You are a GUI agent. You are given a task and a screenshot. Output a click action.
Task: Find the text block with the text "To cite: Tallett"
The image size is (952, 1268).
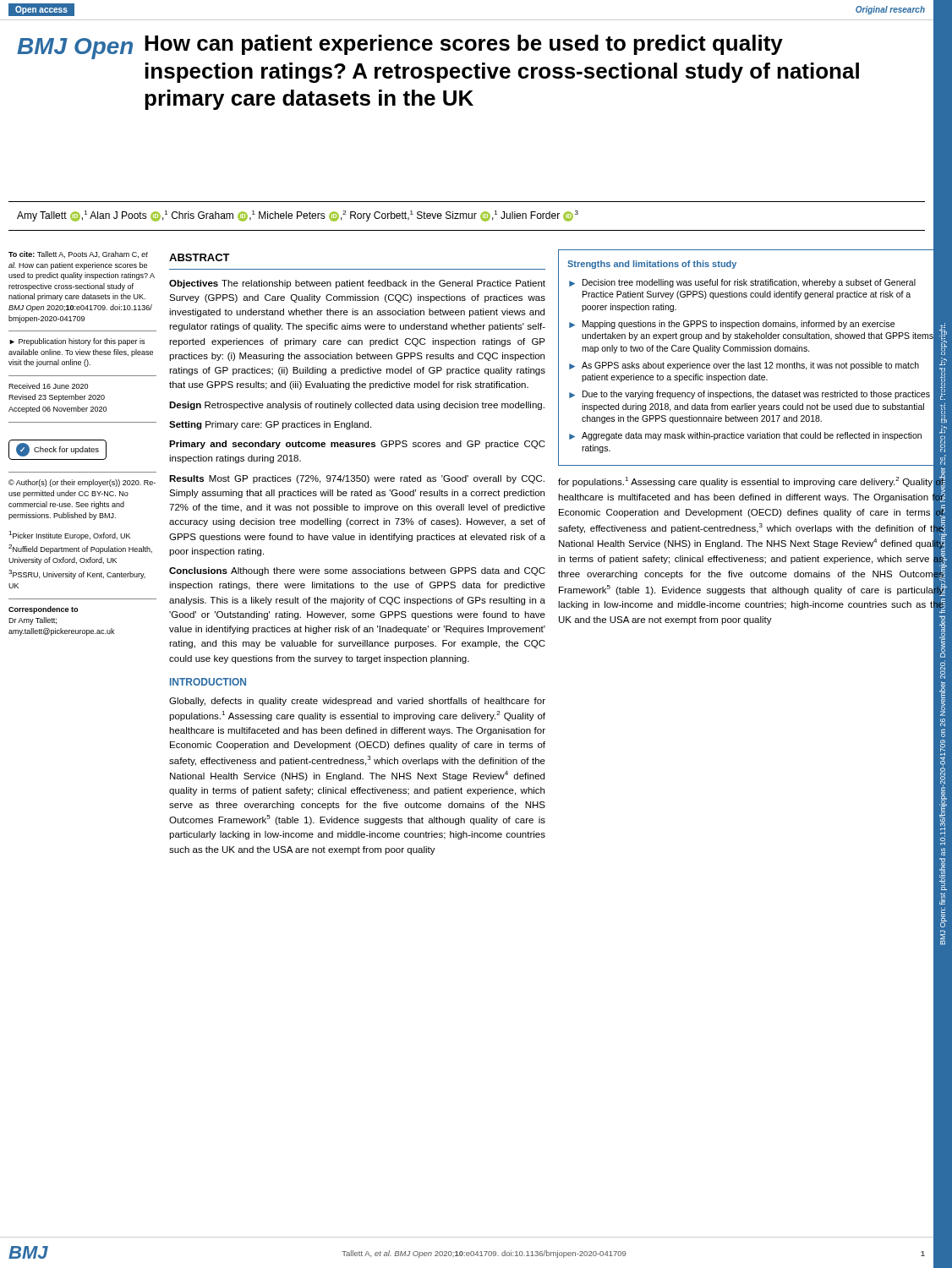tap(81, 286)
